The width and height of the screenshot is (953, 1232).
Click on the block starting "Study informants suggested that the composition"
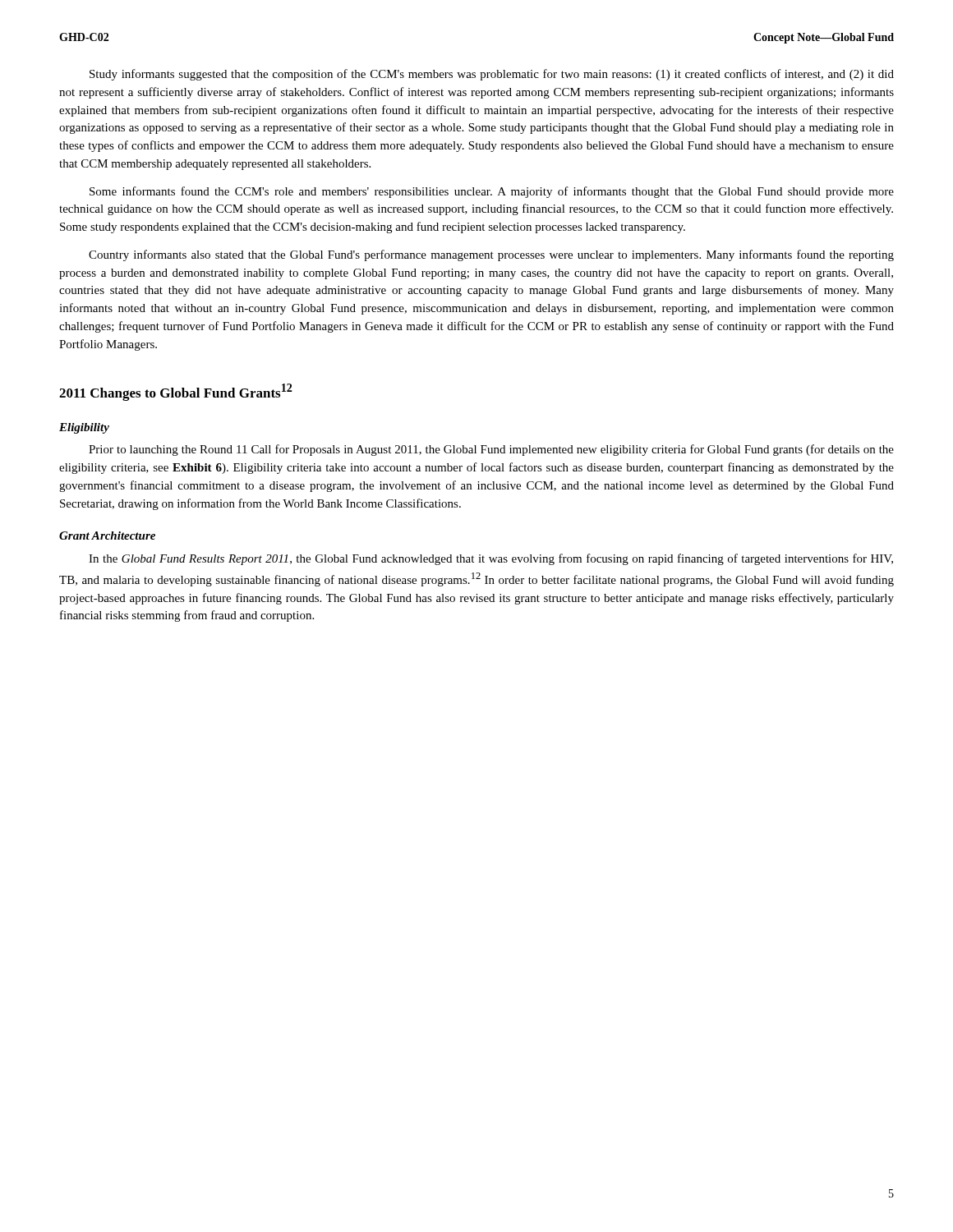pos(476,119)
